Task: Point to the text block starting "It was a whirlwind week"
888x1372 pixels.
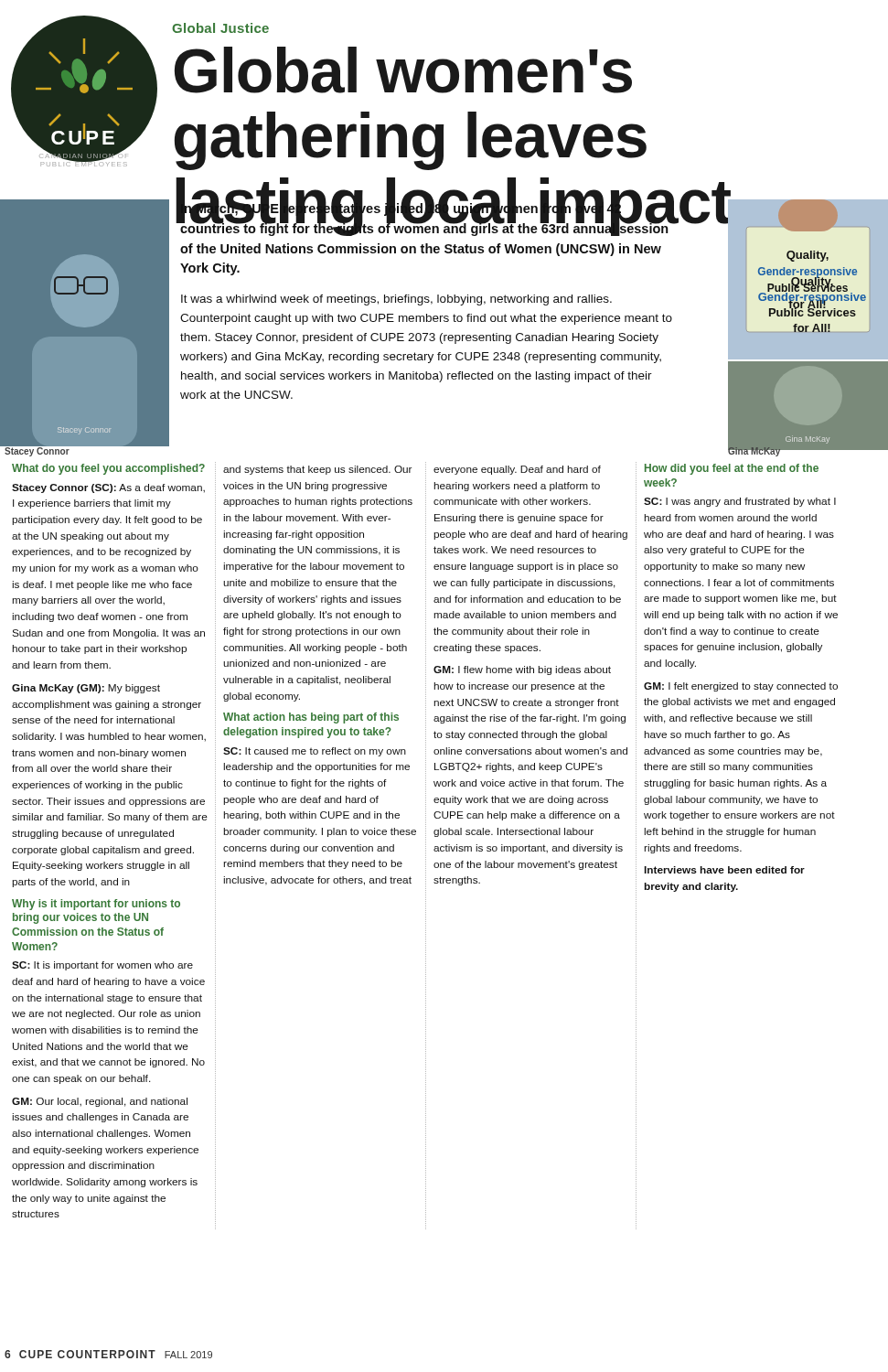Action: (x=426, y=346)
